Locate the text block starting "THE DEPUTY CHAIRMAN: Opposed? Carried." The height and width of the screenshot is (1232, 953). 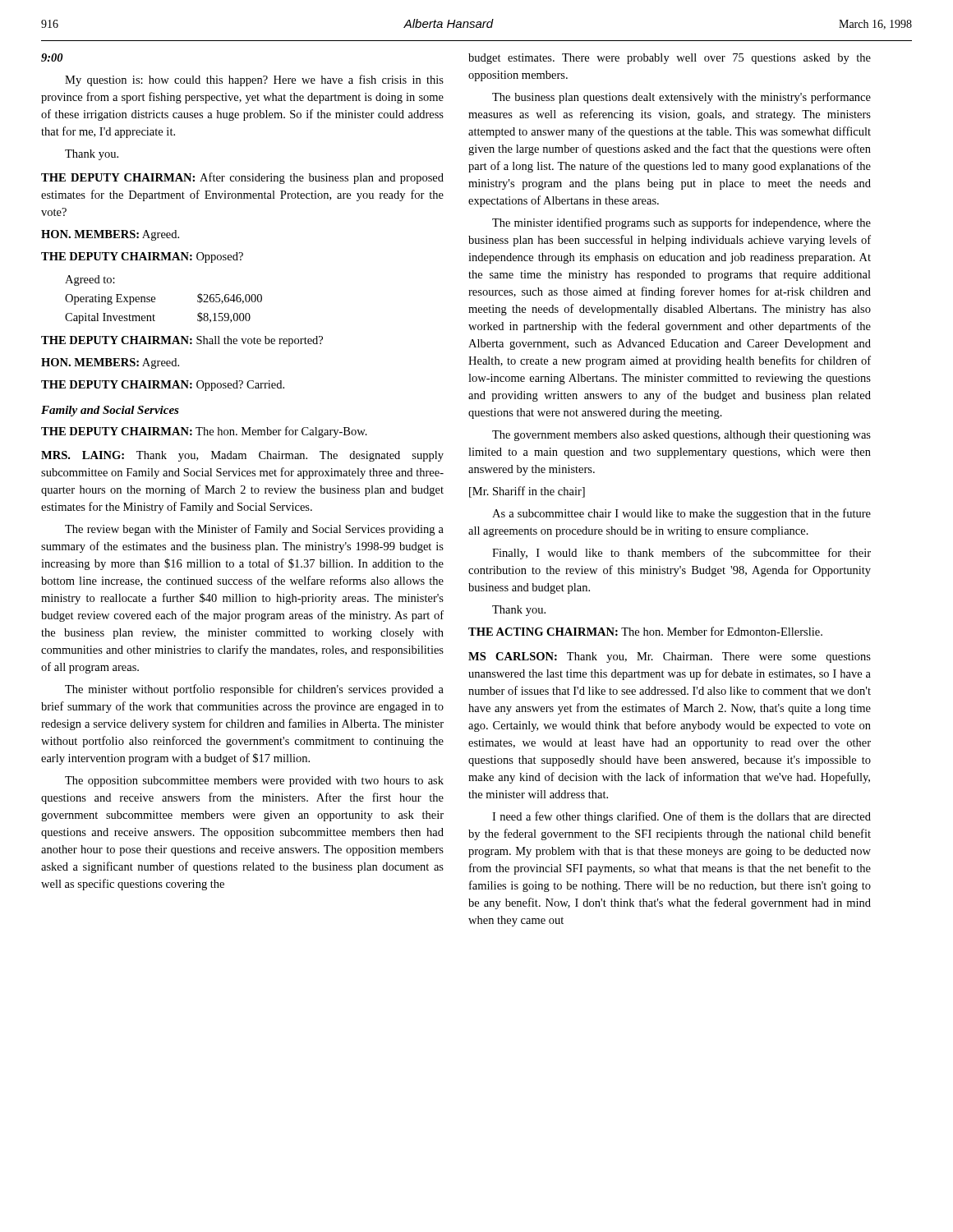[242, 385]
